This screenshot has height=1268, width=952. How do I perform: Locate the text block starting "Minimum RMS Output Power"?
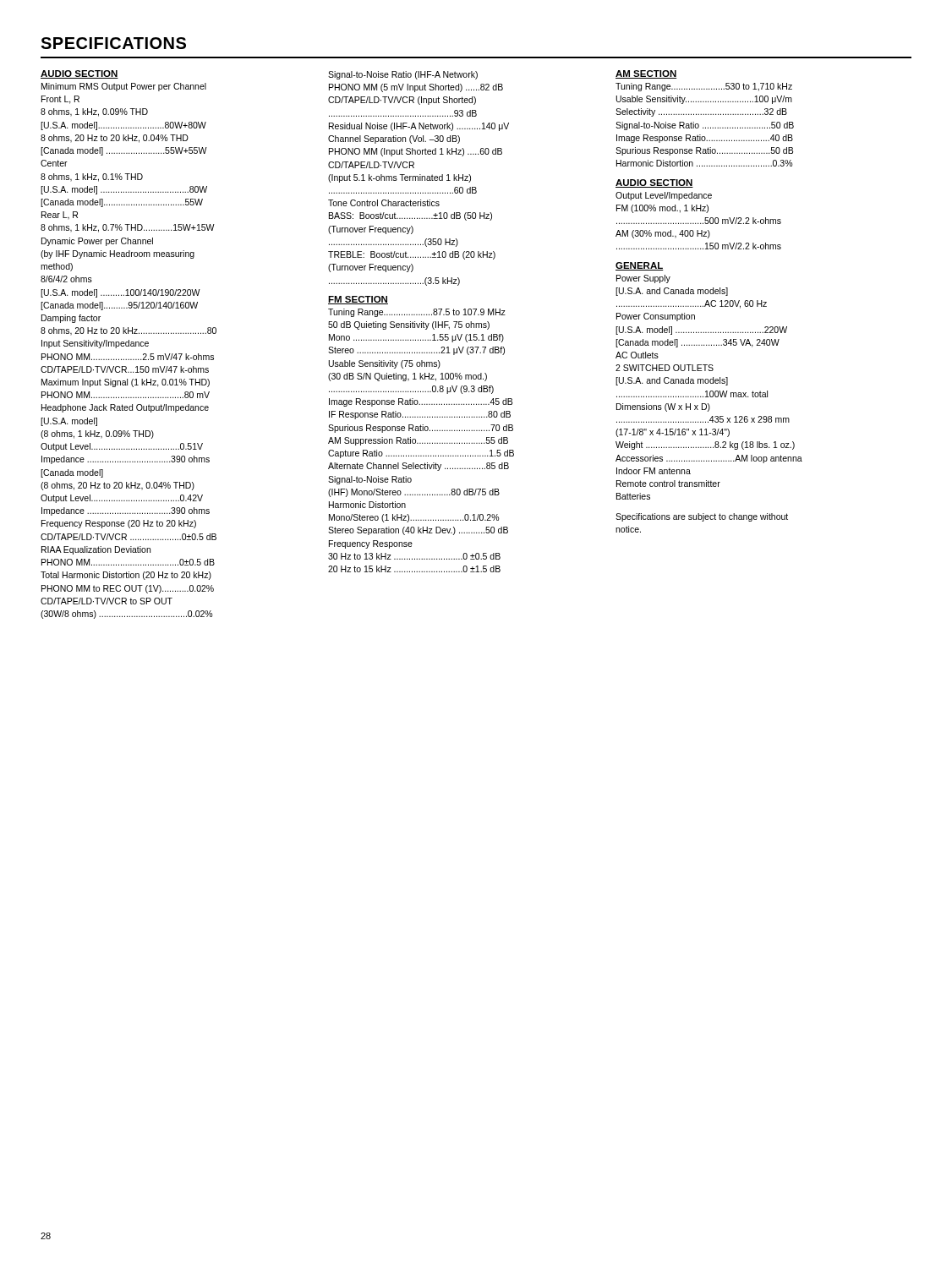point(177,350)
